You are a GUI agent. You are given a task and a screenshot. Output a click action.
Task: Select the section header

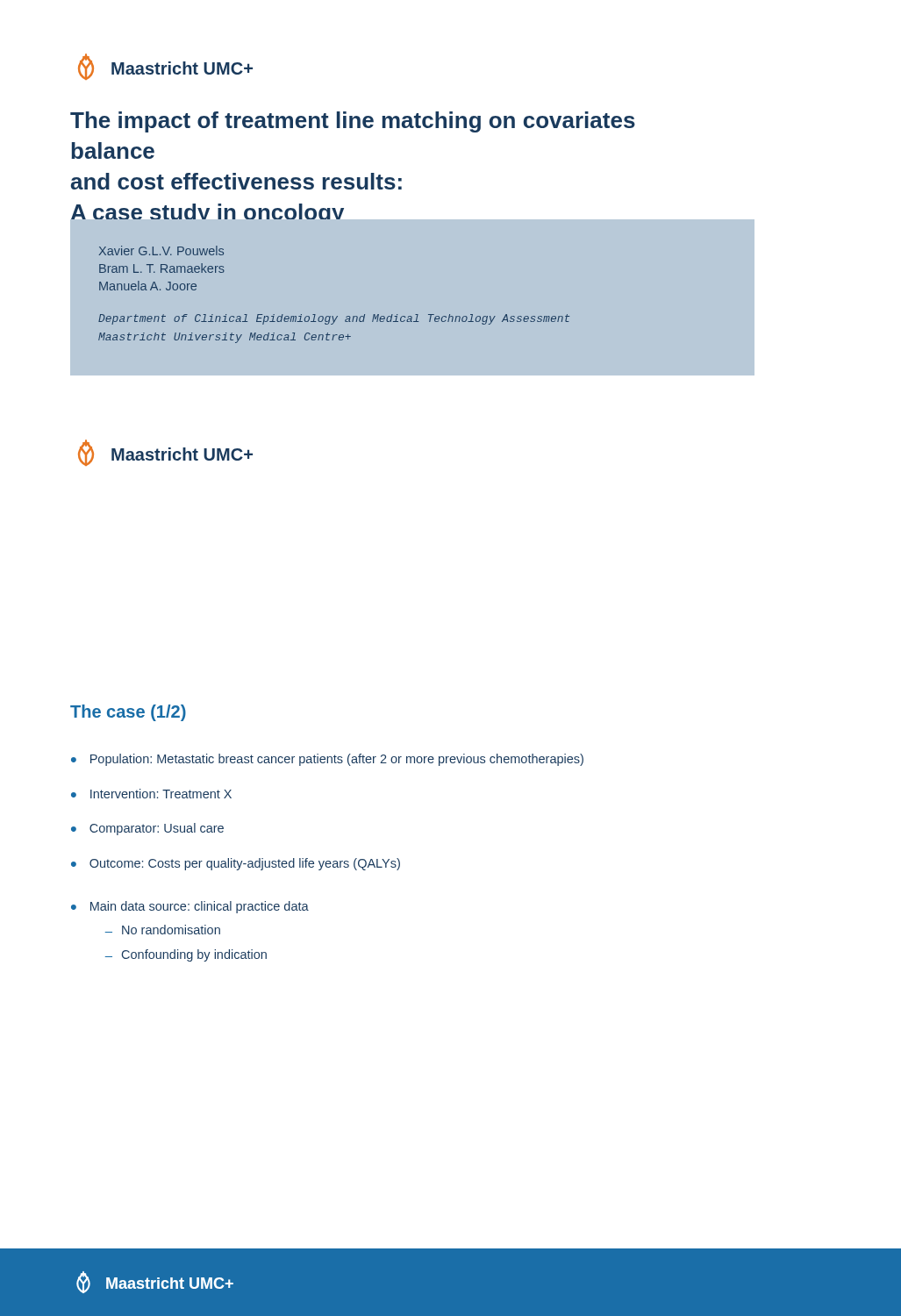(x=128, y=711)
